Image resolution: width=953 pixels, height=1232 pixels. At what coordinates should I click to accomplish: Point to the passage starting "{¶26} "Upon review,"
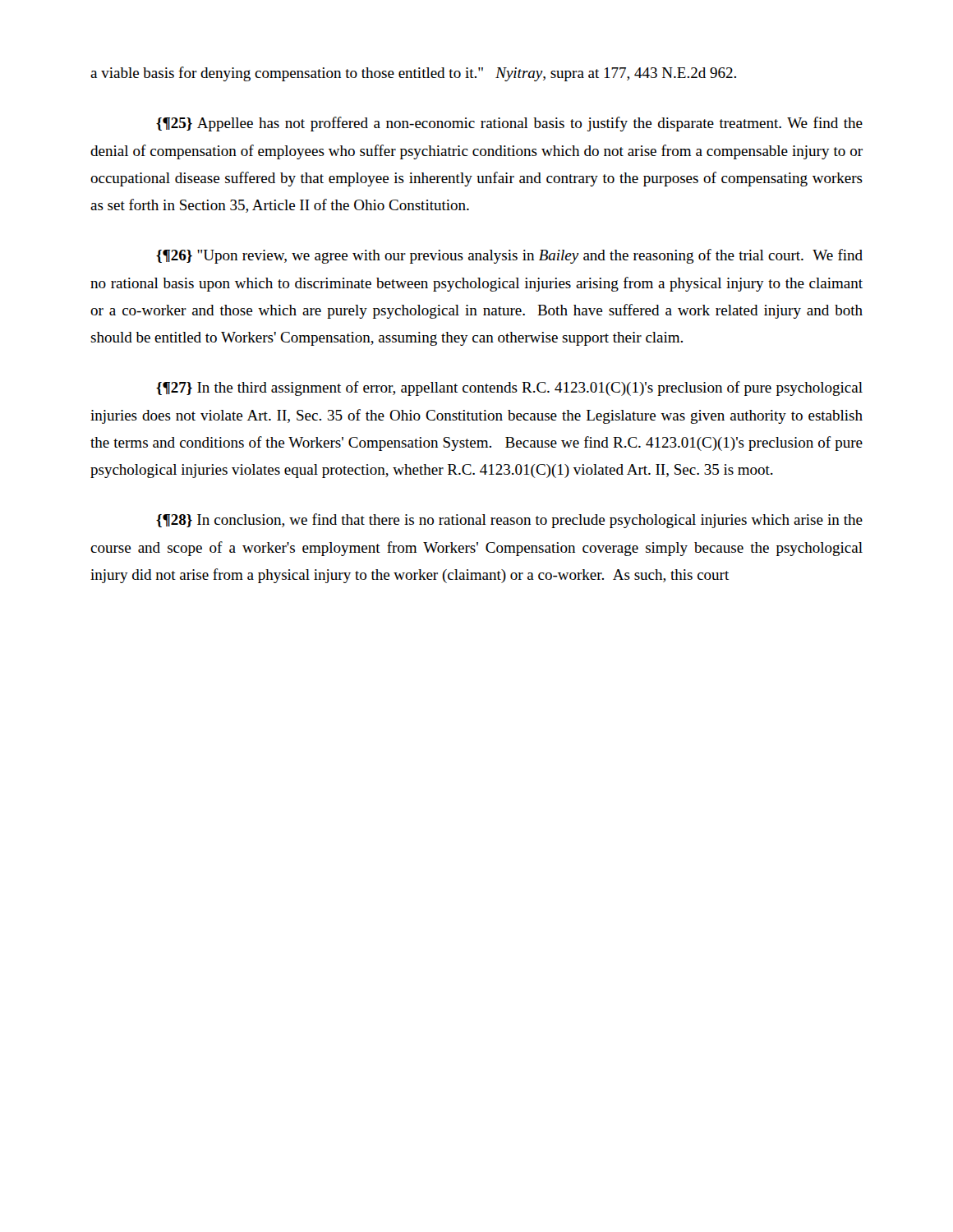pos(476,296)
